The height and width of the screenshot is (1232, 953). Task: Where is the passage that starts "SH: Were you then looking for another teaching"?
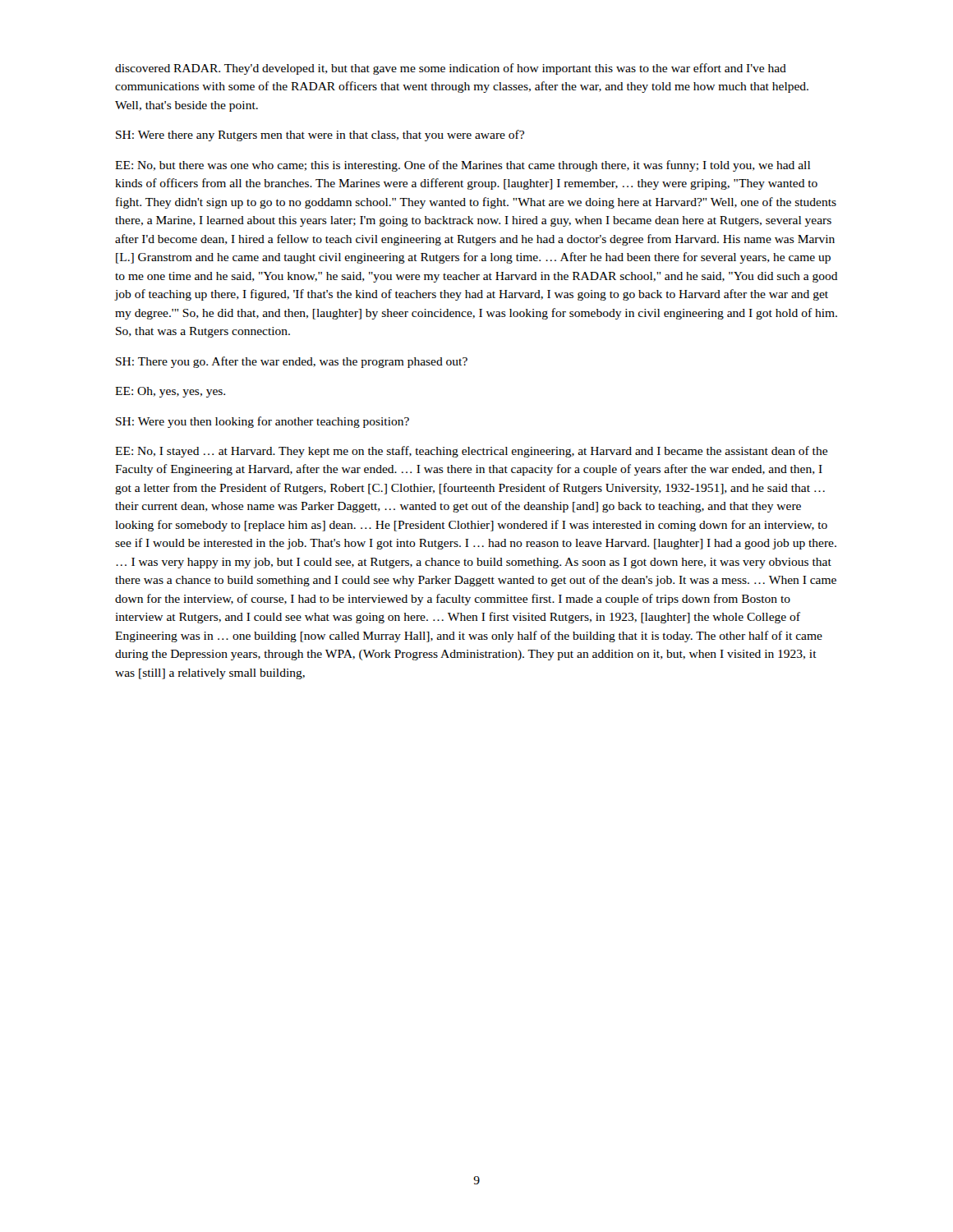coord(262,421)
